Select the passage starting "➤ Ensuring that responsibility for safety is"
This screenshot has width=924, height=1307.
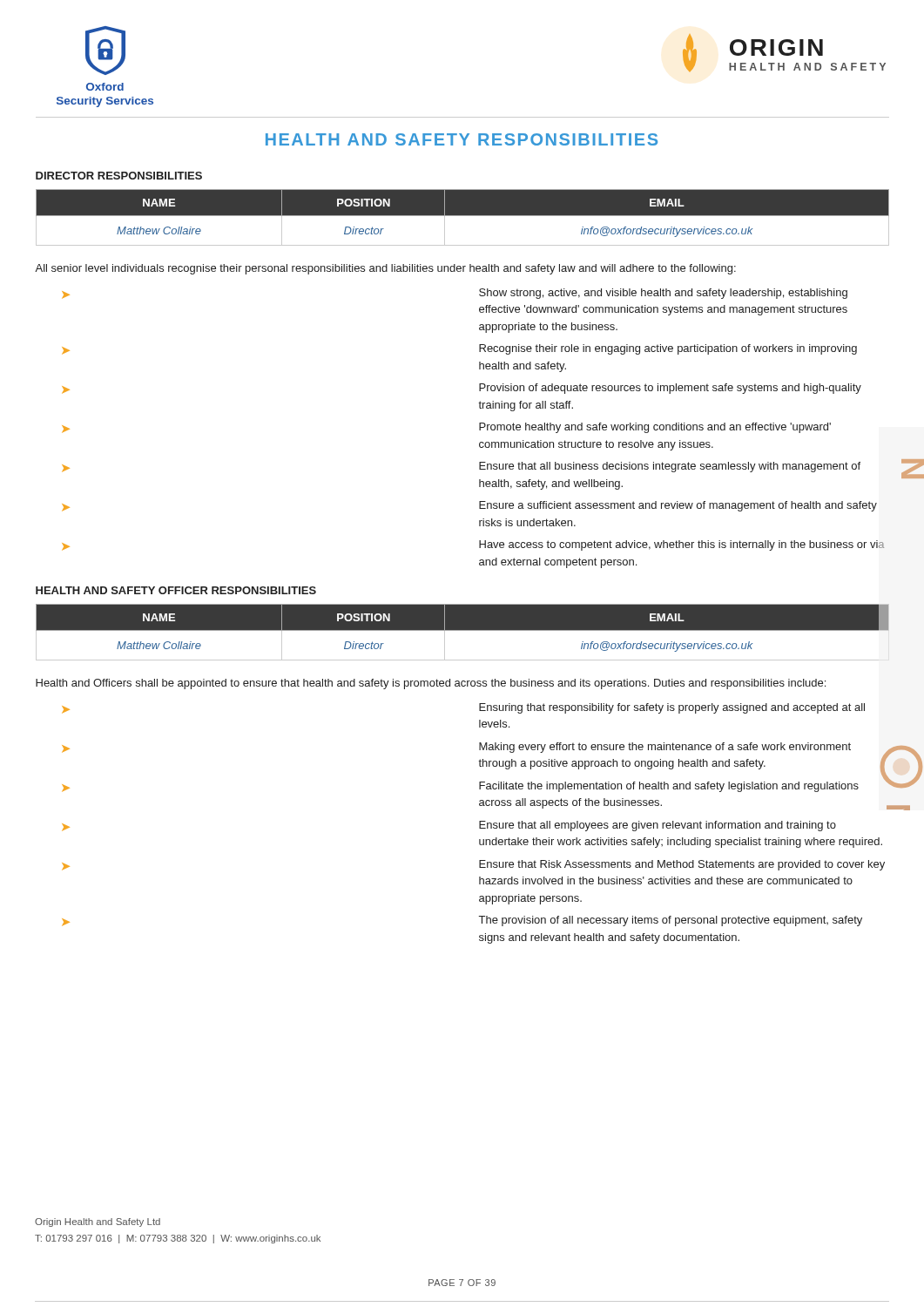474,716
